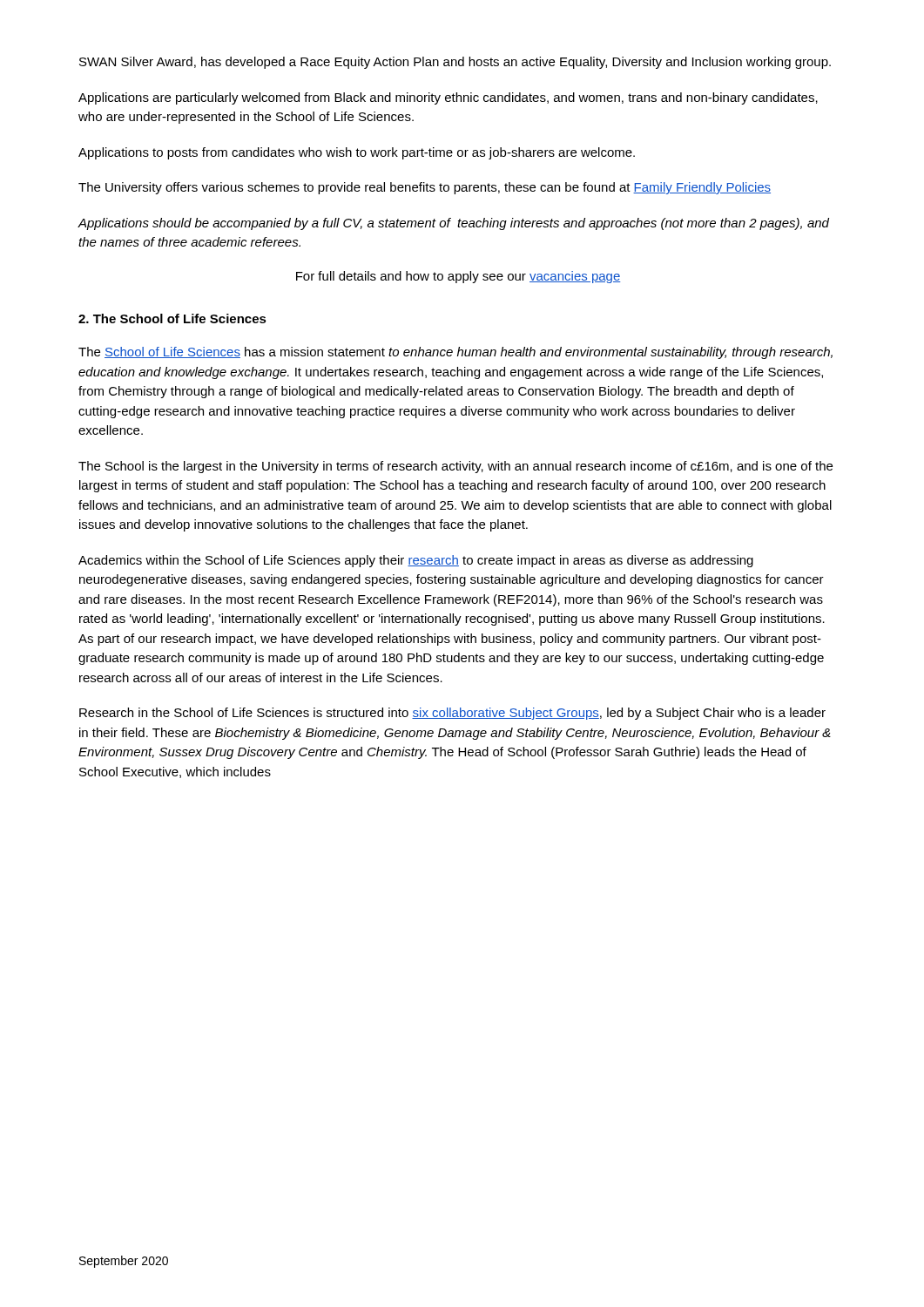Click on the text block that reads "For full details and how to apply"
This screenshot has width=924, height=1307.
[458, 275]
